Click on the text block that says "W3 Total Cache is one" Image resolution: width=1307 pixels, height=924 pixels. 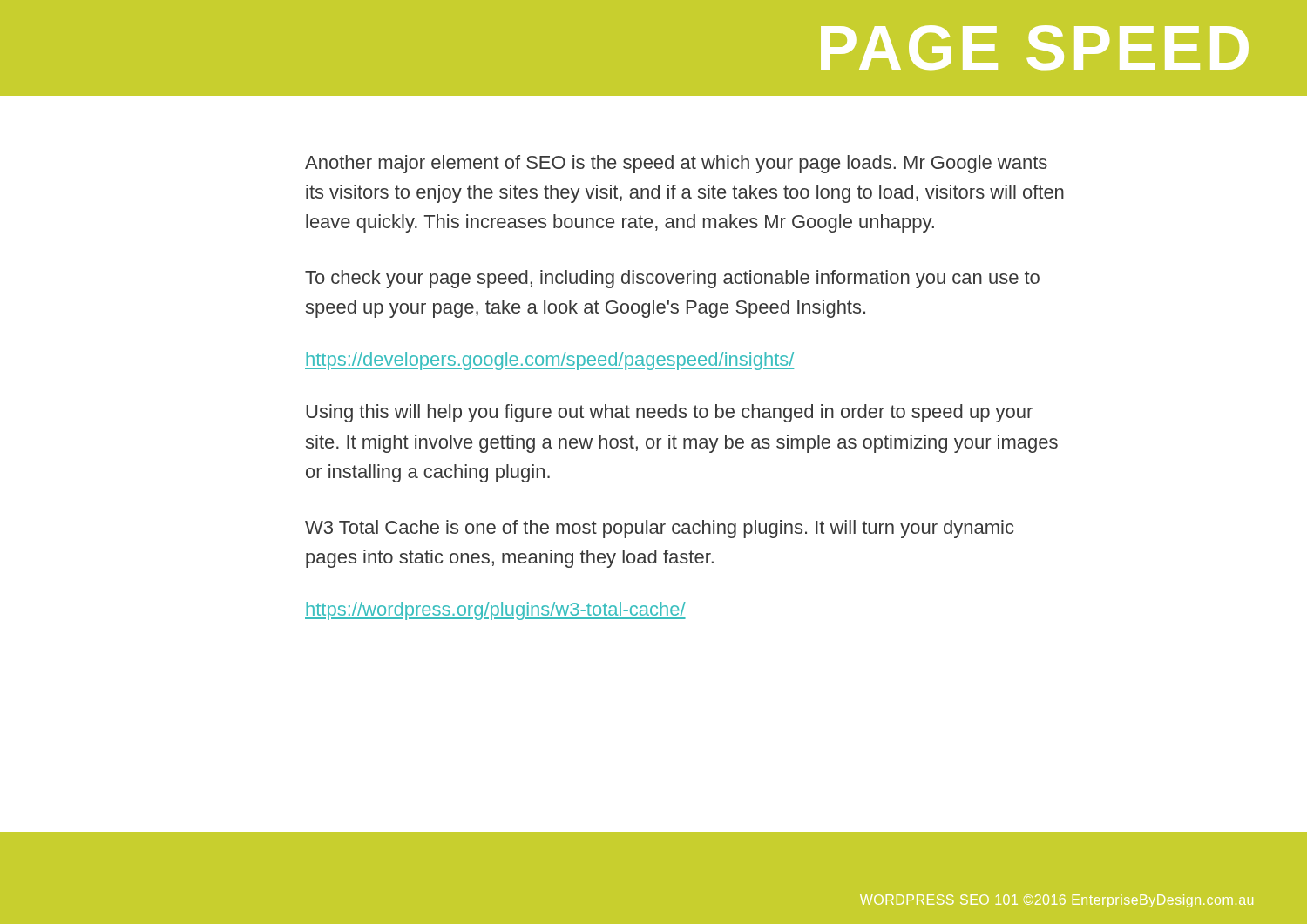point(660,542)
